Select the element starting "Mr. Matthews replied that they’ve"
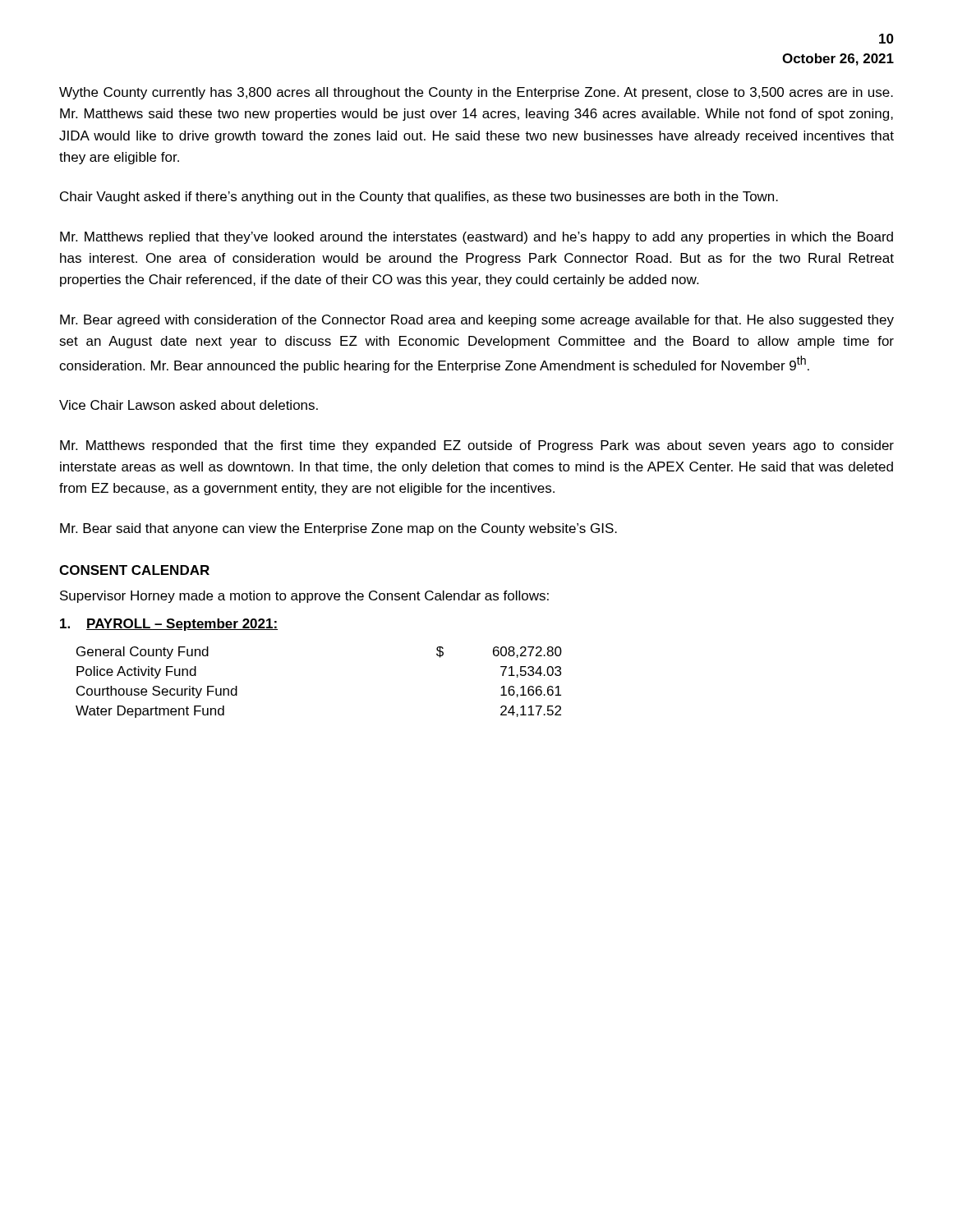 (476, 258)
